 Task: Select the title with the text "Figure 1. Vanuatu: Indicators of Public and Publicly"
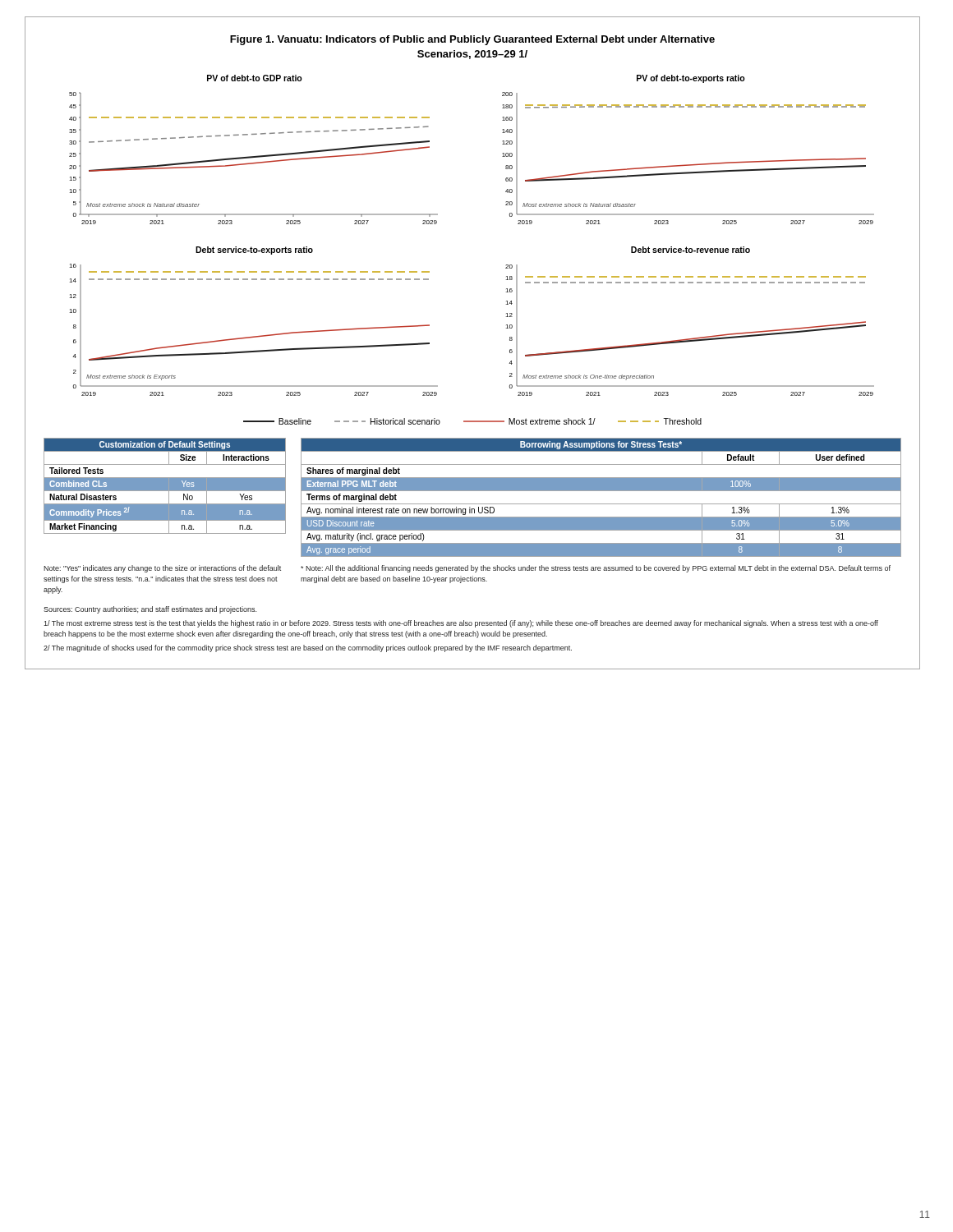(x=472, y=47)
